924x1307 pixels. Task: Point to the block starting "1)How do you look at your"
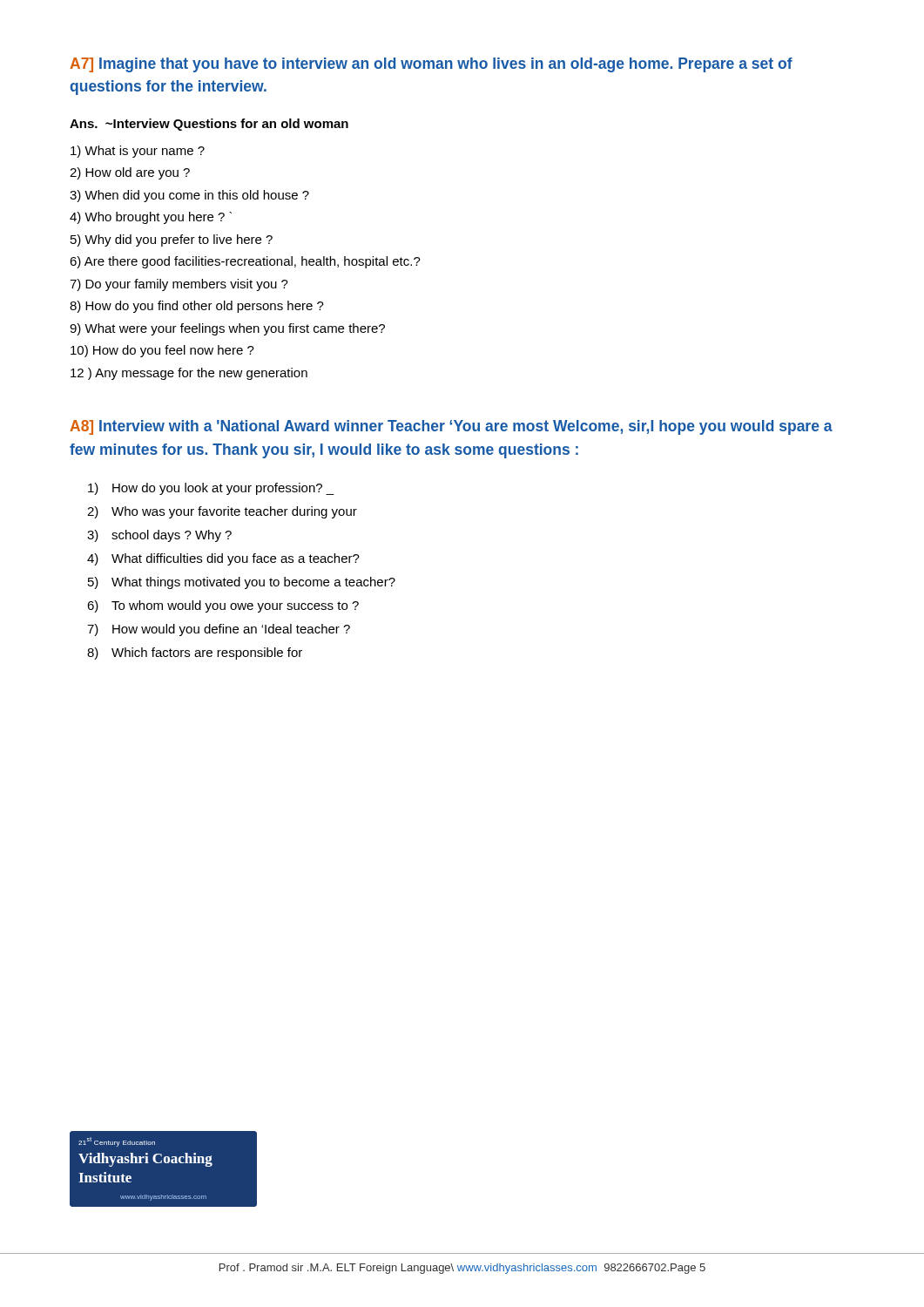point(210,488)
